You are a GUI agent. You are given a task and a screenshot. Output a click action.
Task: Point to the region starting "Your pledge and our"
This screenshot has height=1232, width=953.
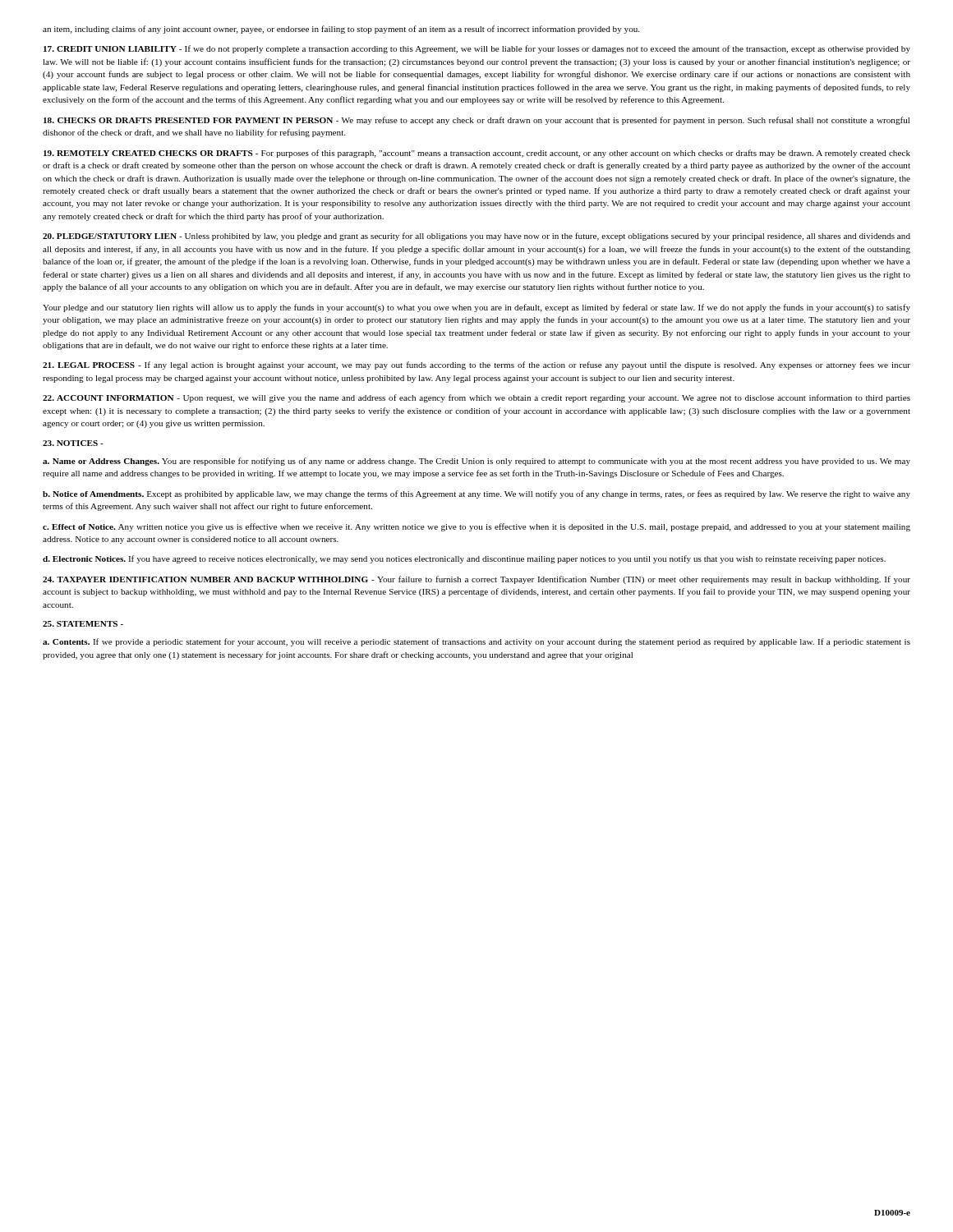point(476,326)
